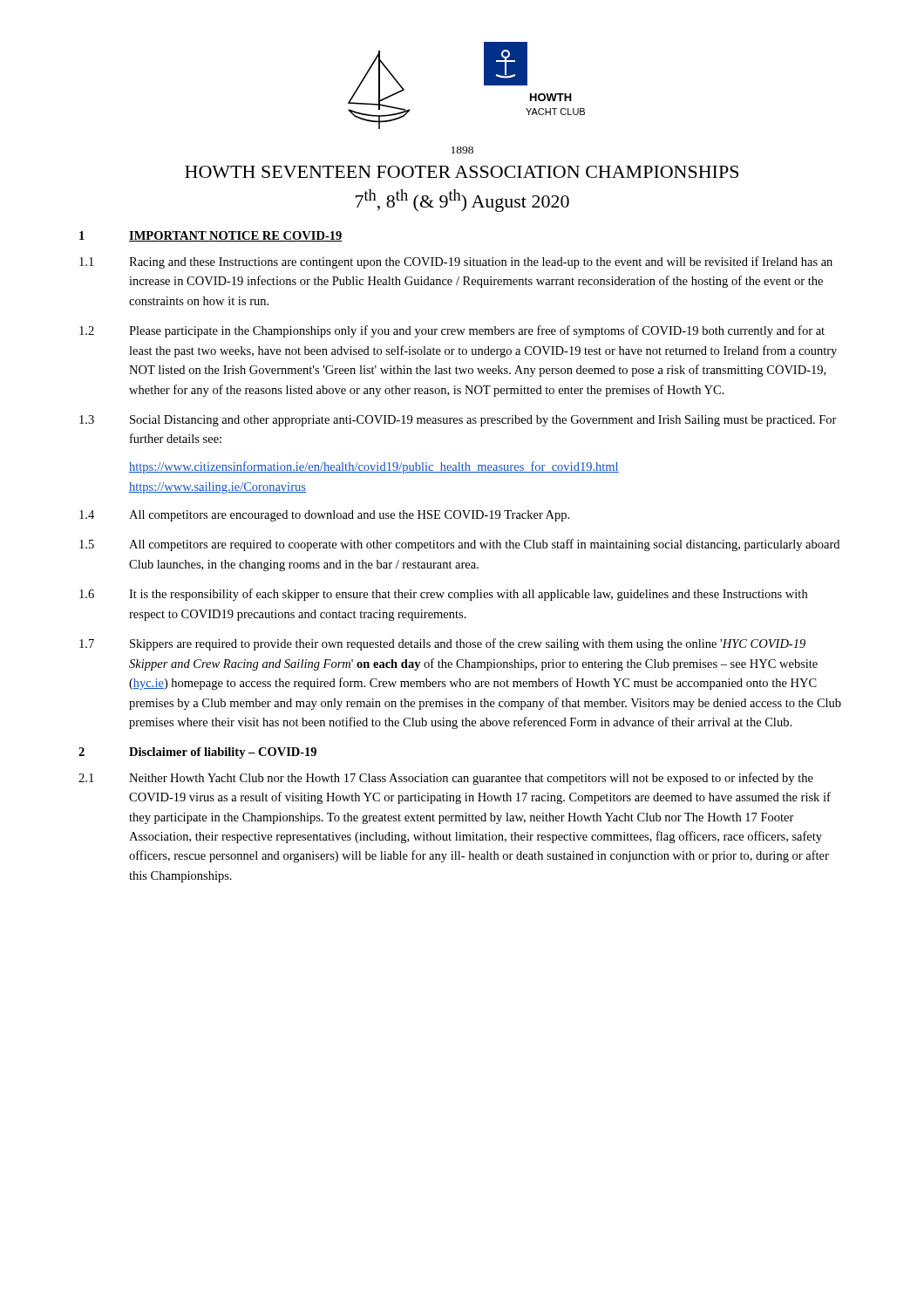Screen dimensions: 1308x924
Task: Click the passage that begins "1 Neither Howth Yacht Club"
Action: pos(462,827)
